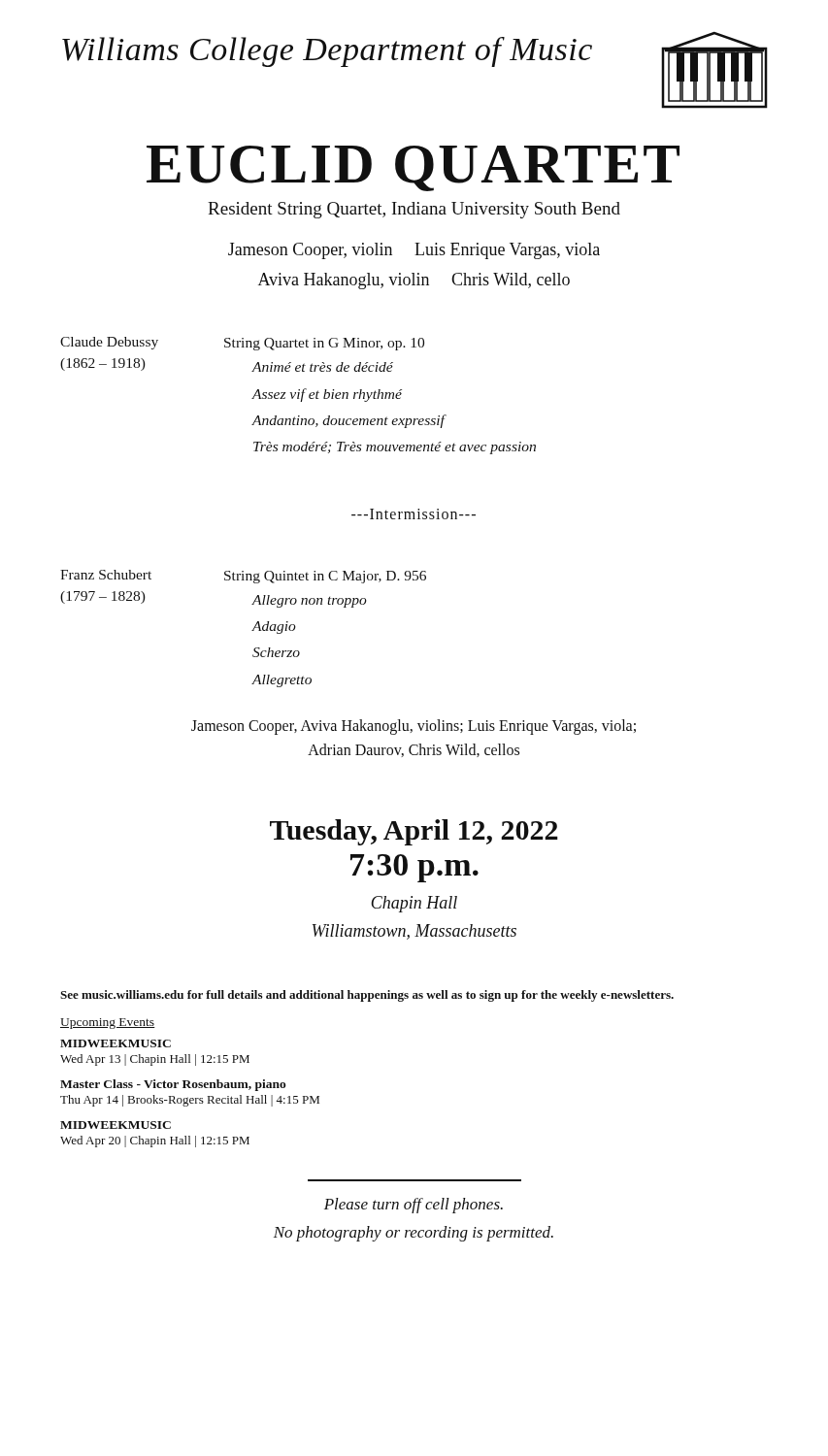Viewport: 828px width, 1456px height.
Task: Where is the passage that starts "Master Class - Victor Rosenbaum,"?
Action: pos(173,1085)
